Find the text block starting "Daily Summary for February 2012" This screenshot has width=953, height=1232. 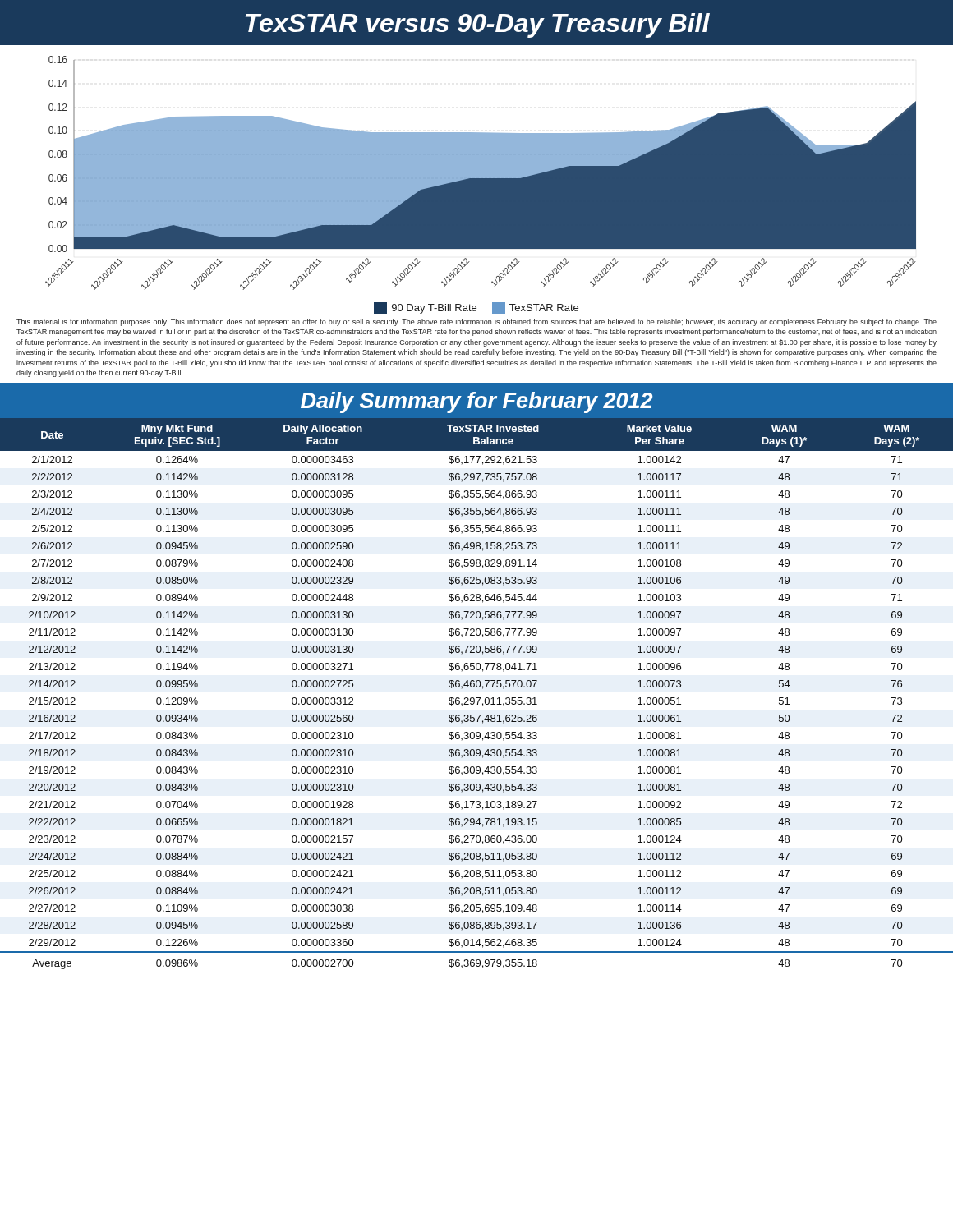[x=476, y=401]
